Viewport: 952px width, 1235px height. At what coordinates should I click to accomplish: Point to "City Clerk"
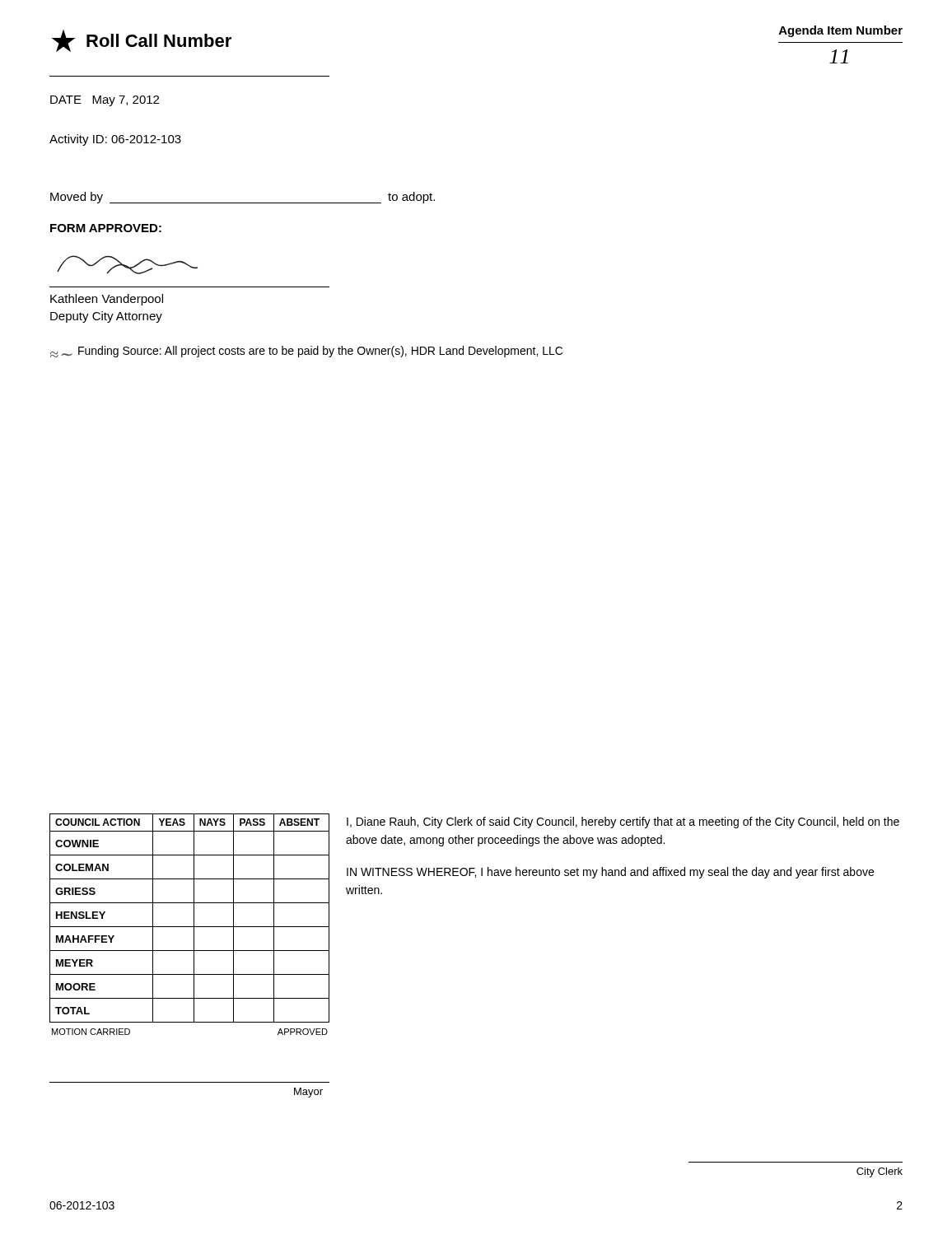pos(879,1171)
